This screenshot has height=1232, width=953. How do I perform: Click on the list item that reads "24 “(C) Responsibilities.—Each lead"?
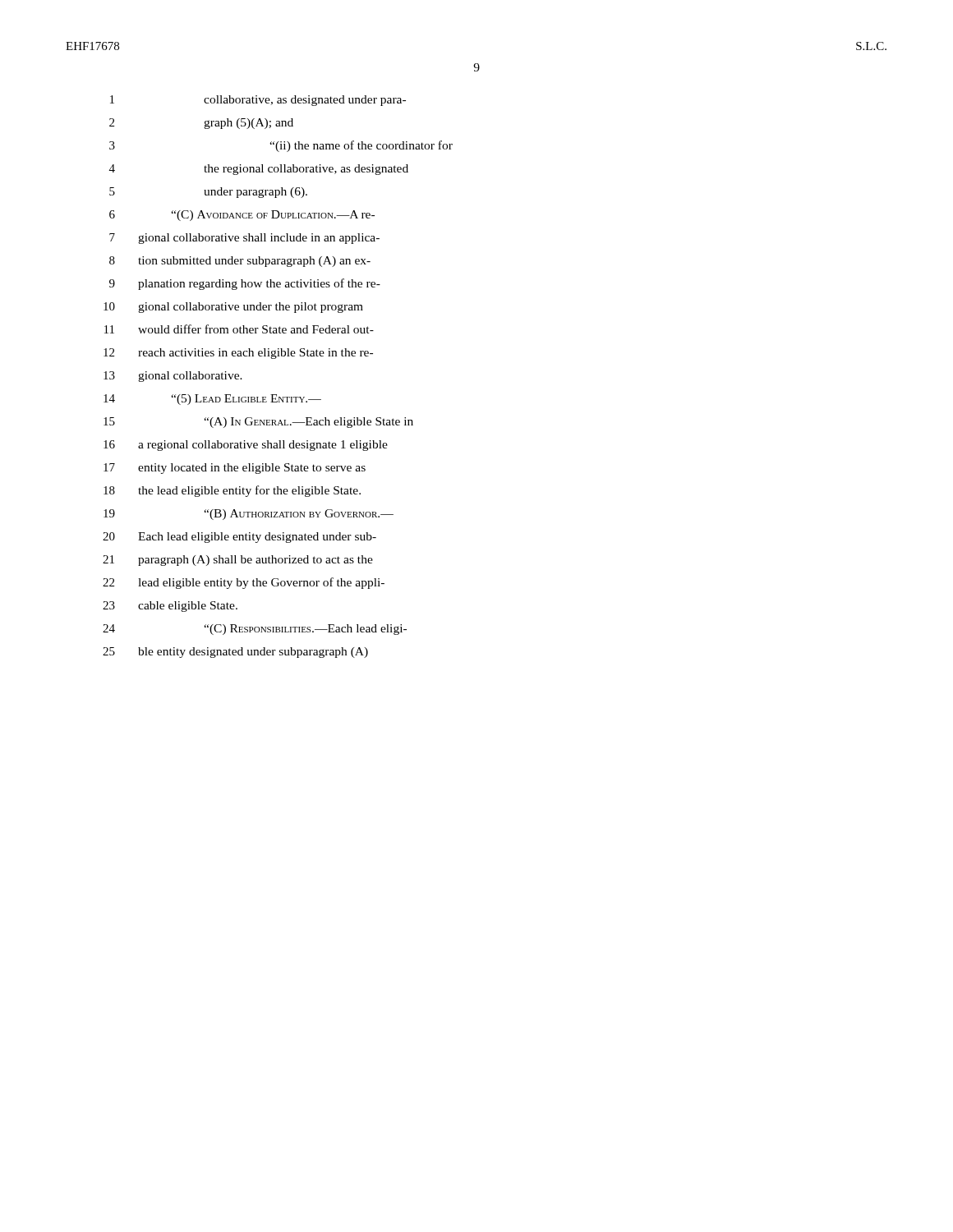point(255,630)
